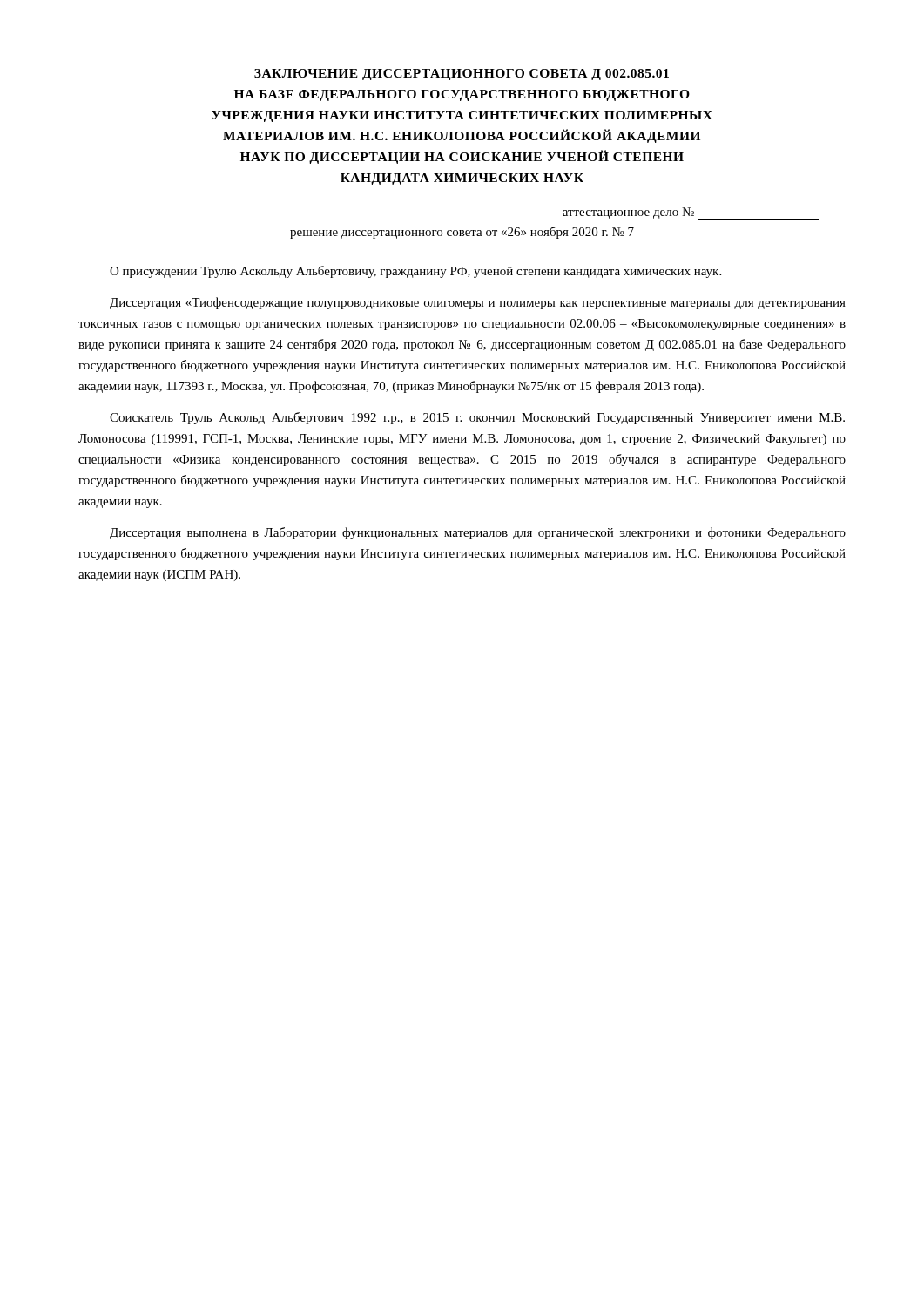Locate the block of text that opens with "Диссертация выполнена в"
This screenshot has width=924, height=1307.
tap(462, 553)
